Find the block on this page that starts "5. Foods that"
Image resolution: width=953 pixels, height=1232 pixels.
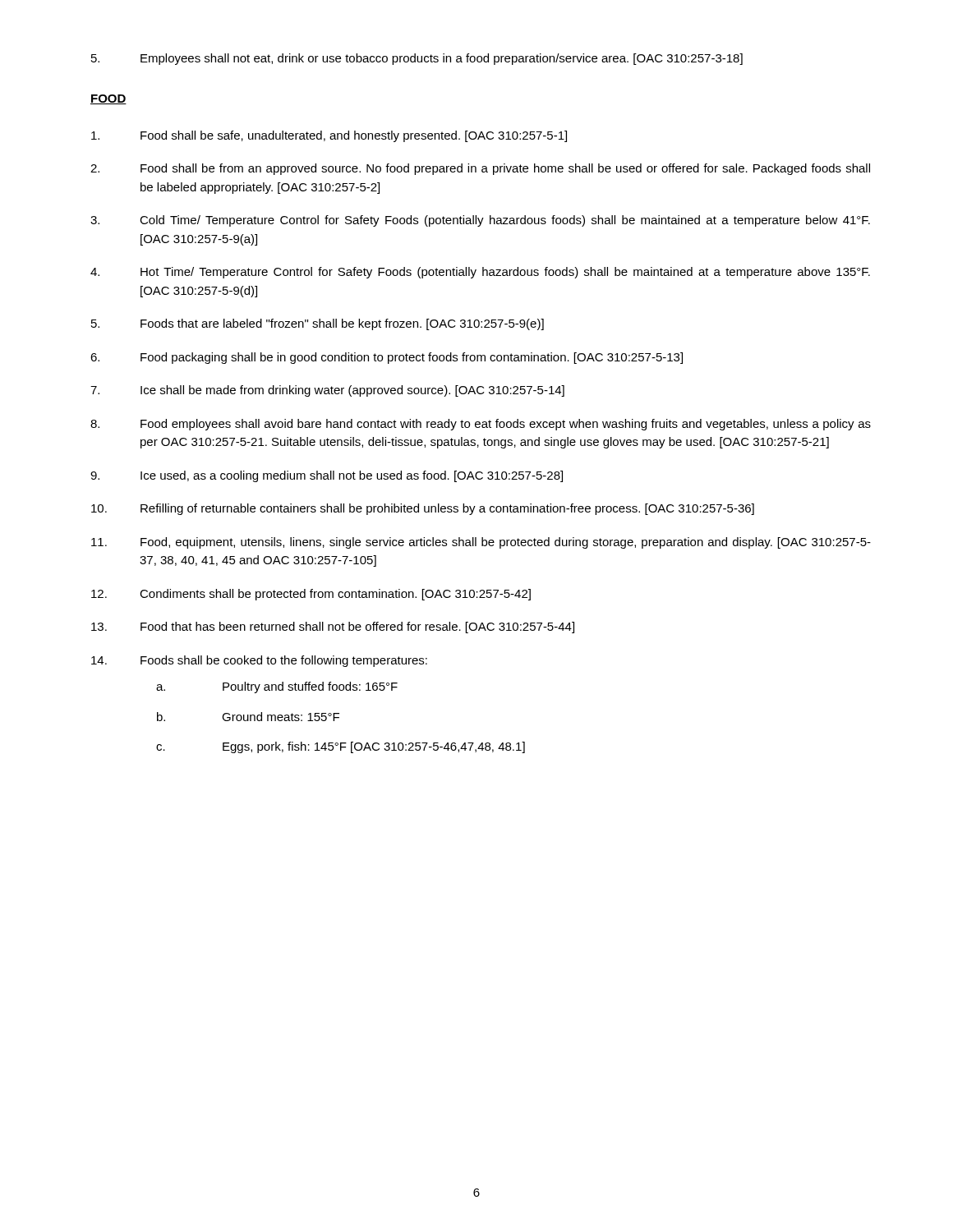481,324
